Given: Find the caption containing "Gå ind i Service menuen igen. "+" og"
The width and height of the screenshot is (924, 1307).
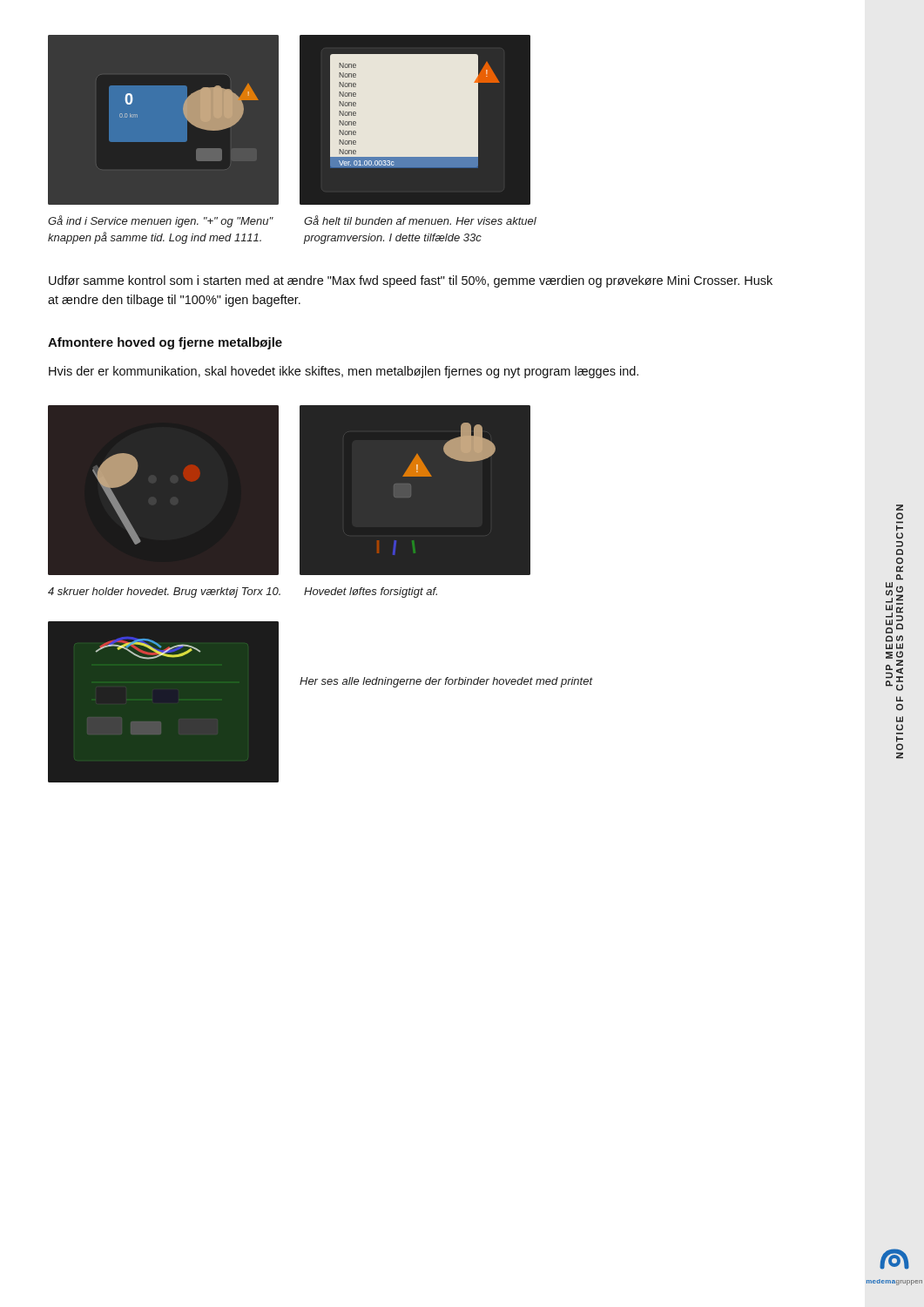Looking at the screenshot, I should [160, 229].
